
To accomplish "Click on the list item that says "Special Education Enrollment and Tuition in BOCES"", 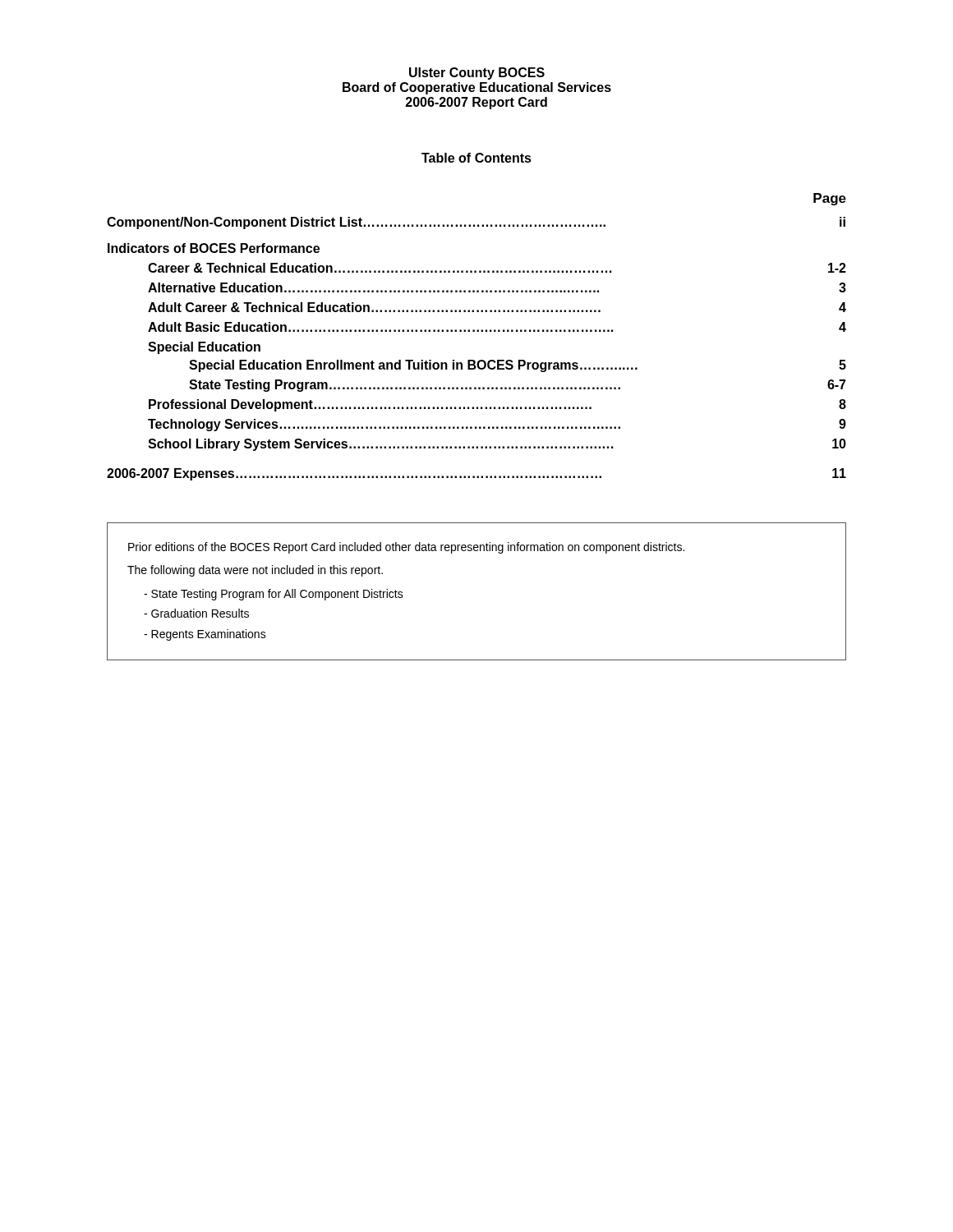I will click(x=518, y=366).
